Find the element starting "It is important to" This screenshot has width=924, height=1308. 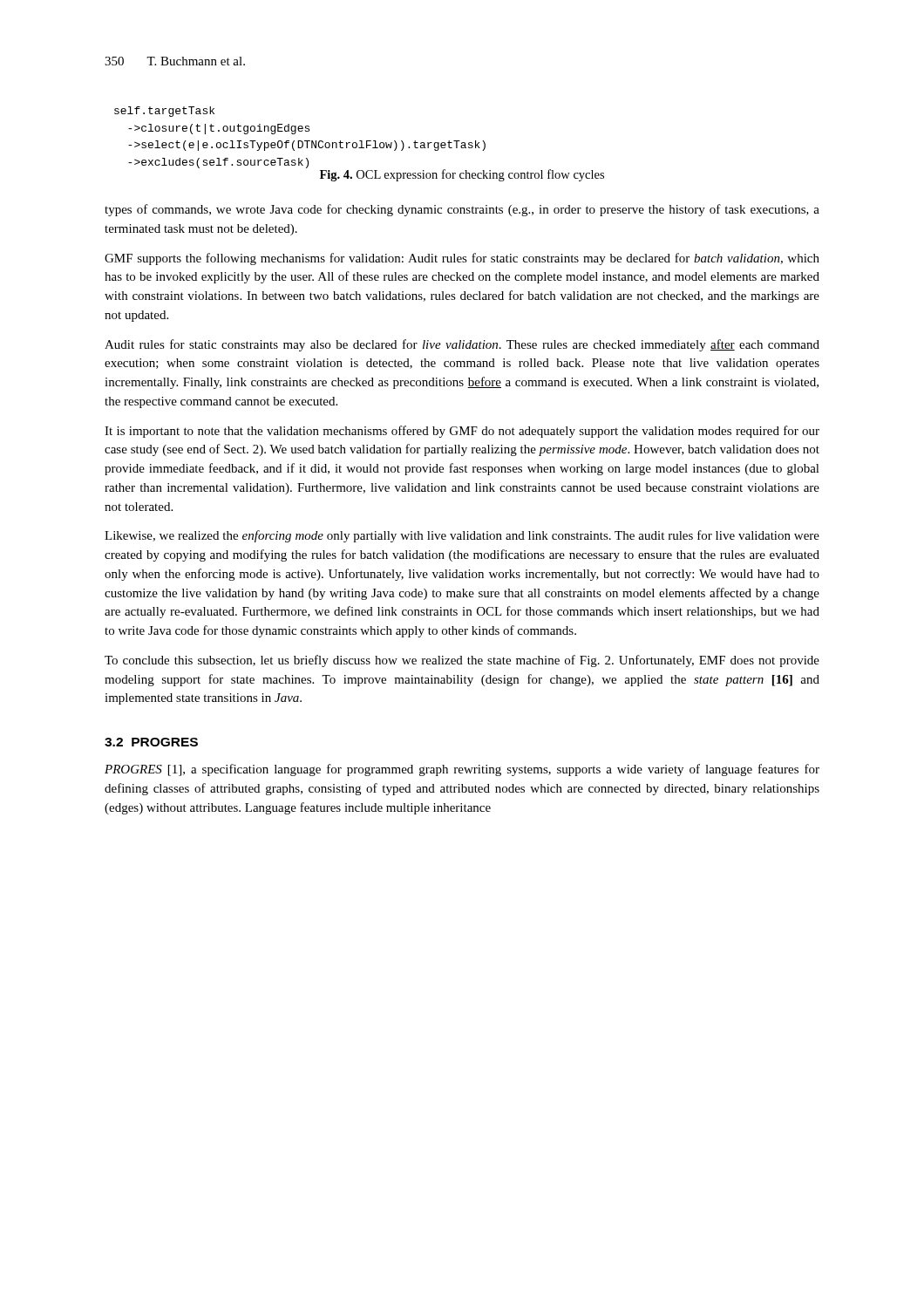462,468
